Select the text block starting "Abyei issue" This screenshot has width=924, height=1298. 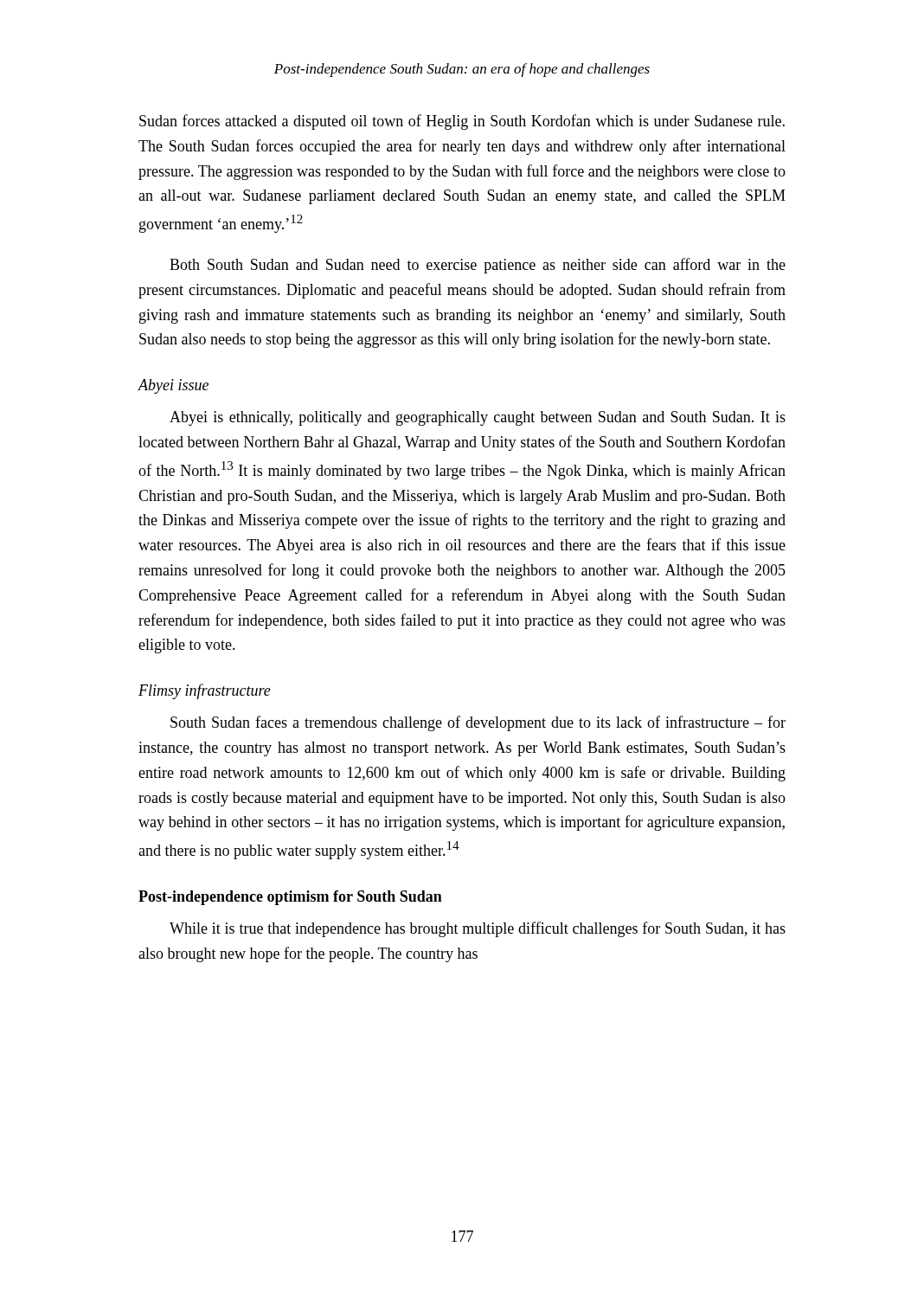174,385
